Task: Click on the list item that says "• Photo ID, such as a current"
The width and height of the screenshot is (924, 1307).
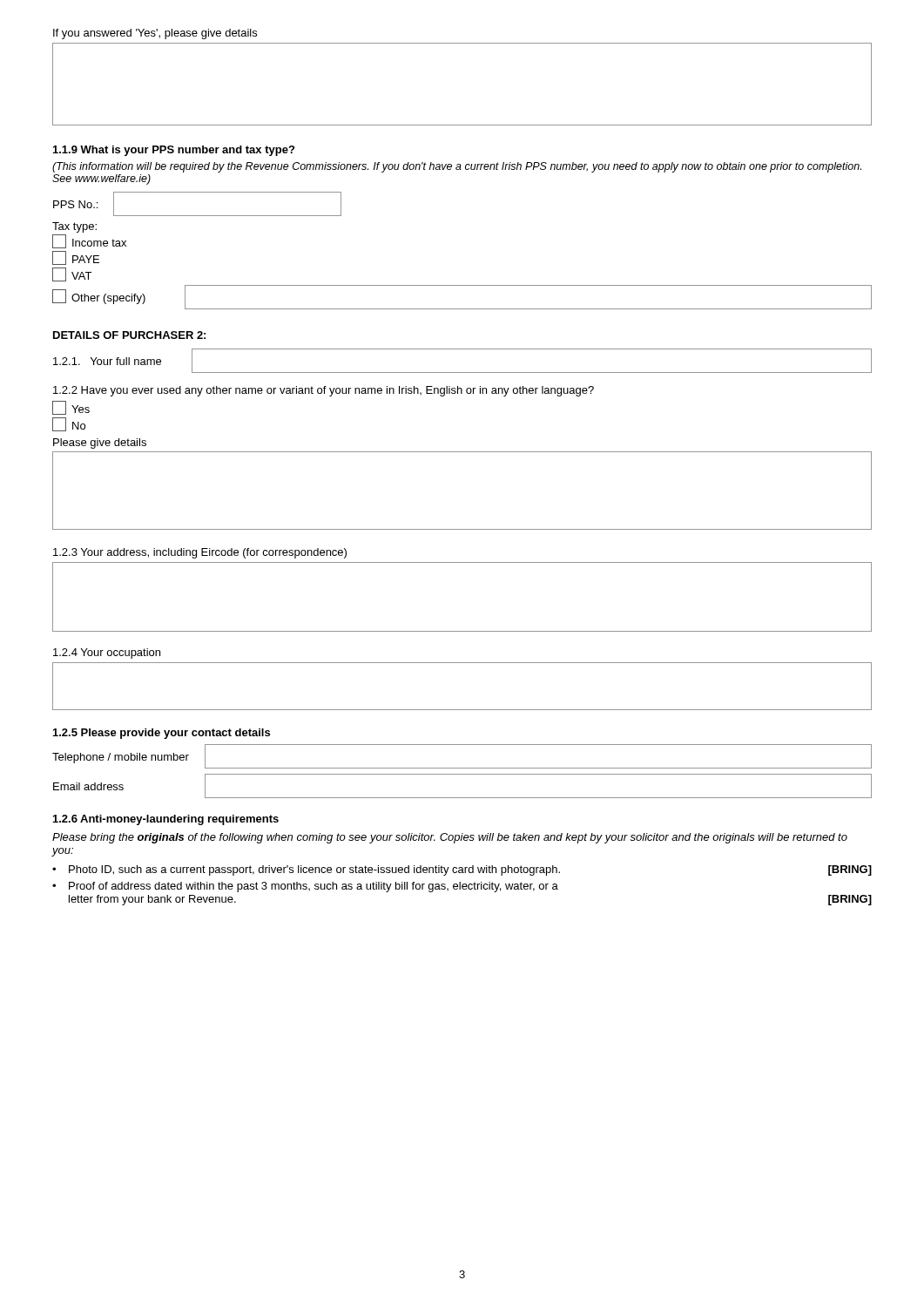Action: click(x=462, y=869)
